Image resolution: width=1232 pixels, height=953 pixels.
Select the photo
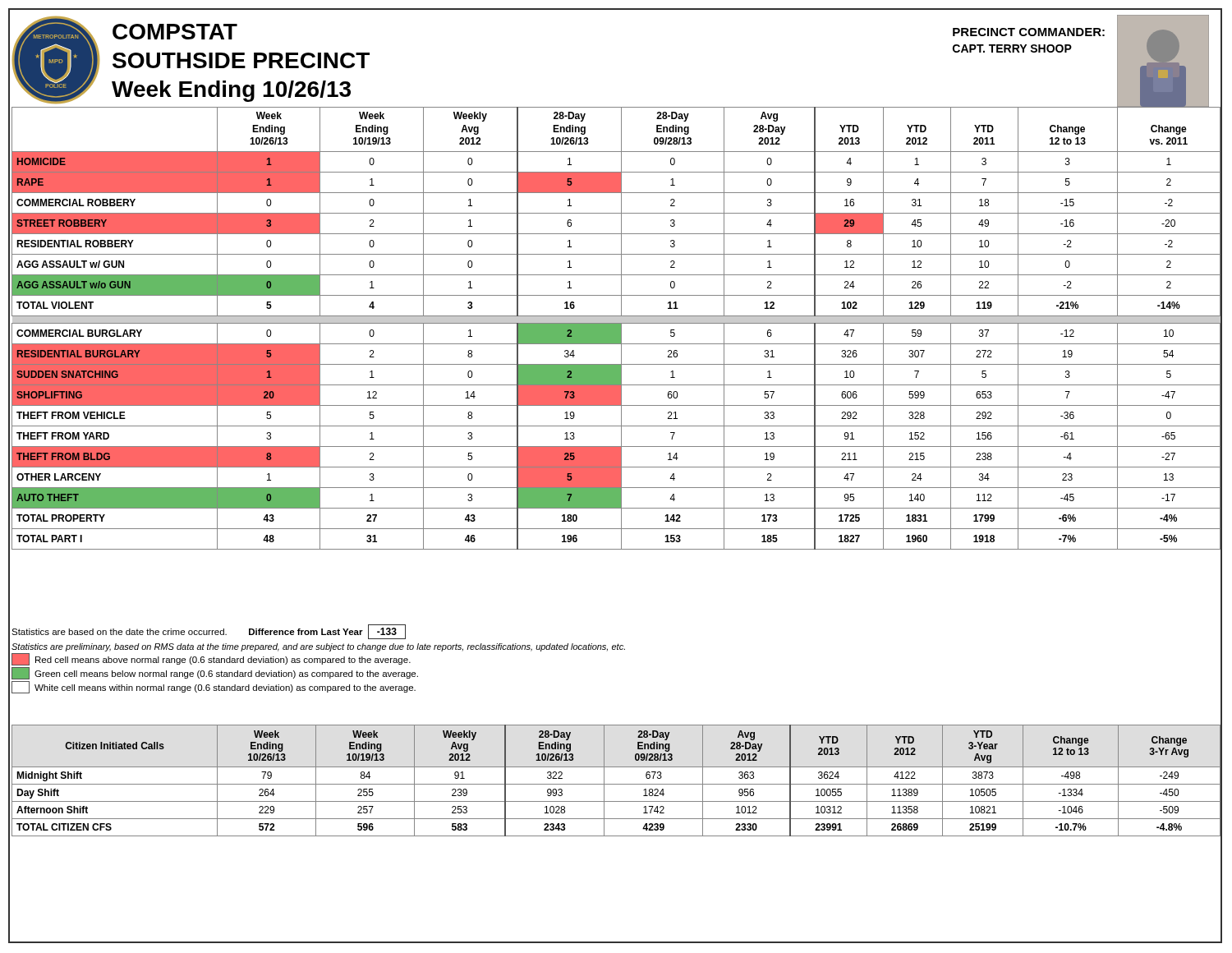1163,61
